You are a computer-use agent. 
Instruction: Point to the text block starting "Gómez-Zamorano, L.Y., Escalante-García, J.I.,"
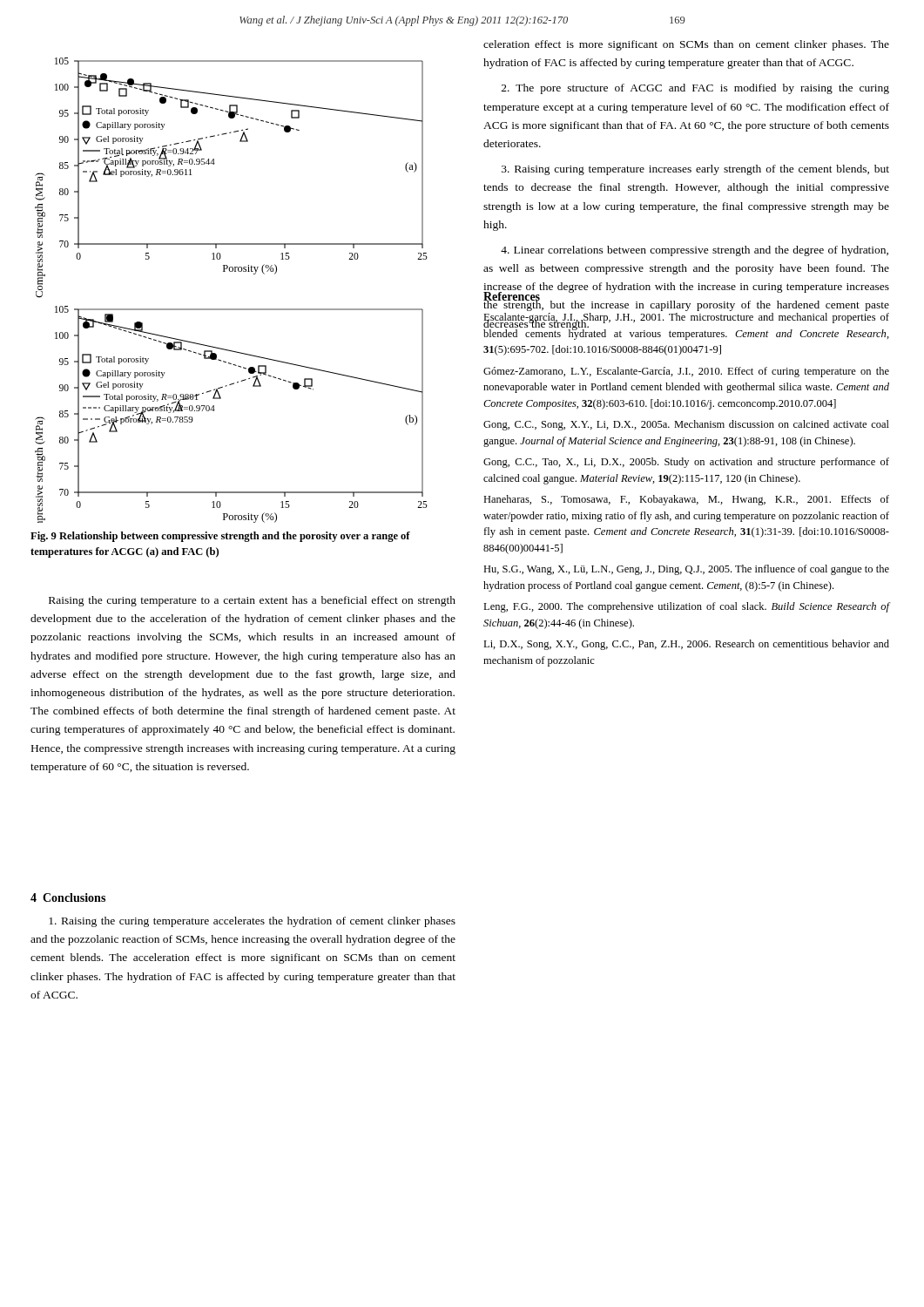pos(686,387)
